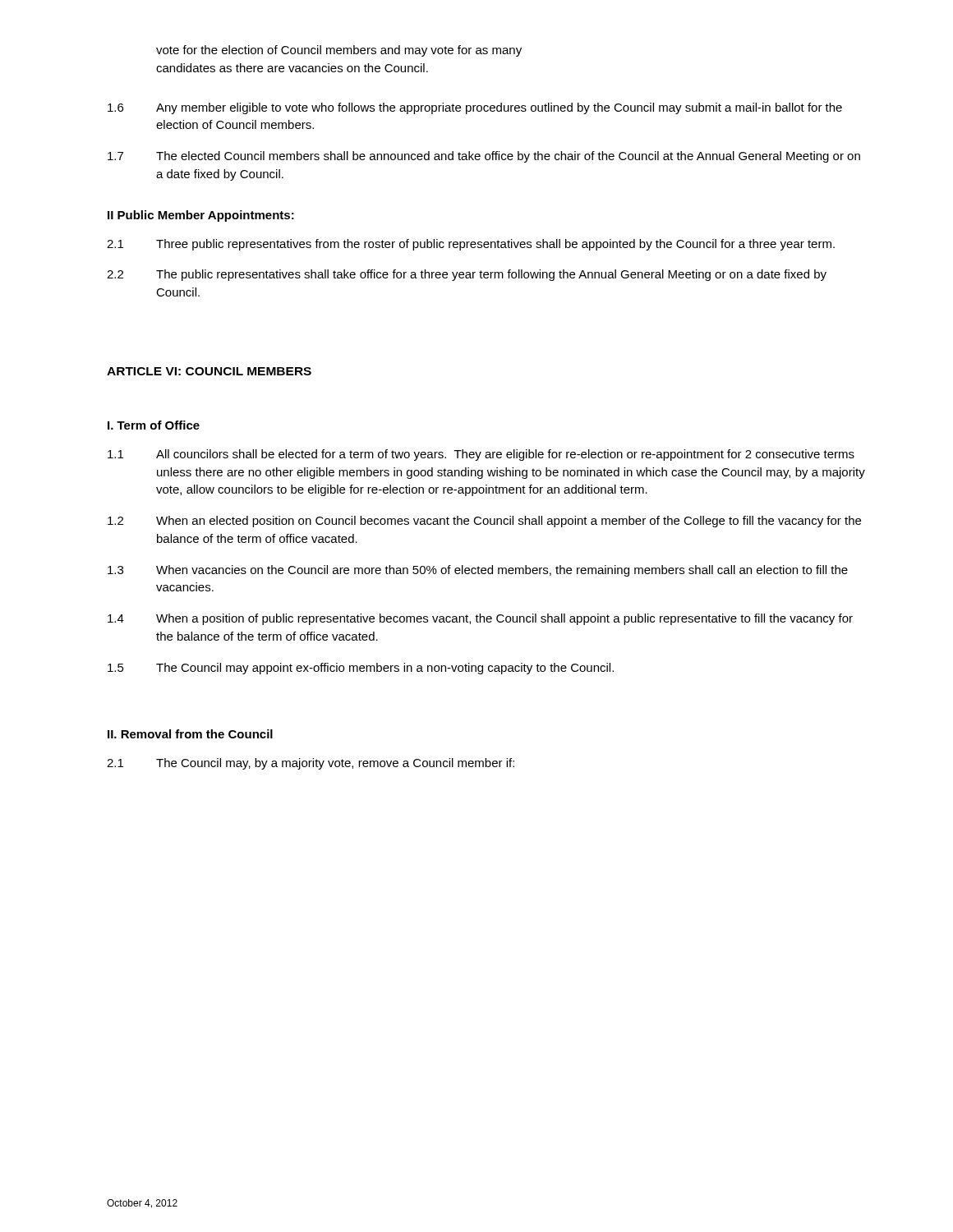Point to the element starting "7 The elected Council members shall"
Viewport: 953px width, 1232px height.
(x=489, y=165)
